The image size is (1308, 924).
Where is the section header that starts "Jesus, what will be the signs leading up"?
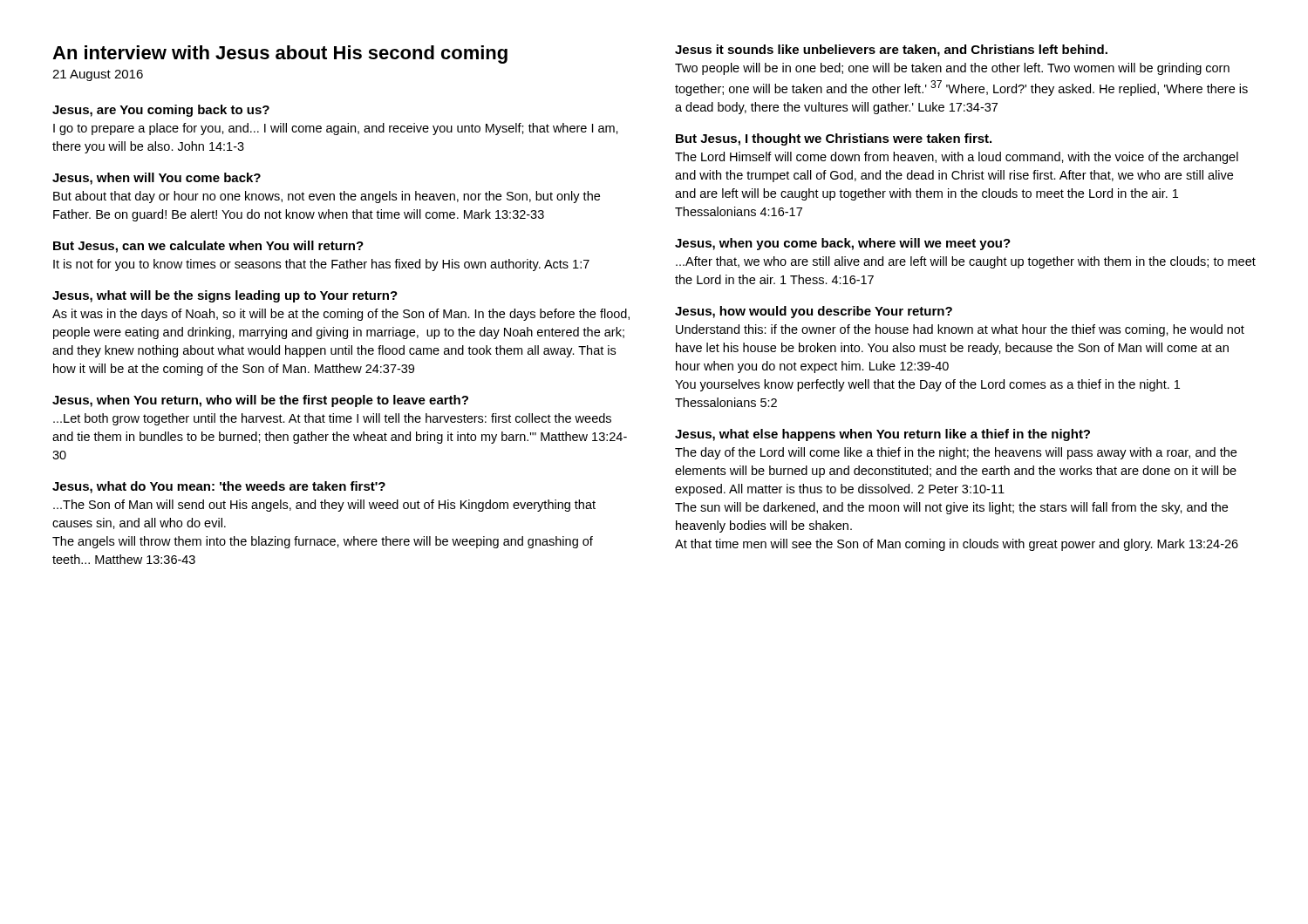[x=343, y=295]
